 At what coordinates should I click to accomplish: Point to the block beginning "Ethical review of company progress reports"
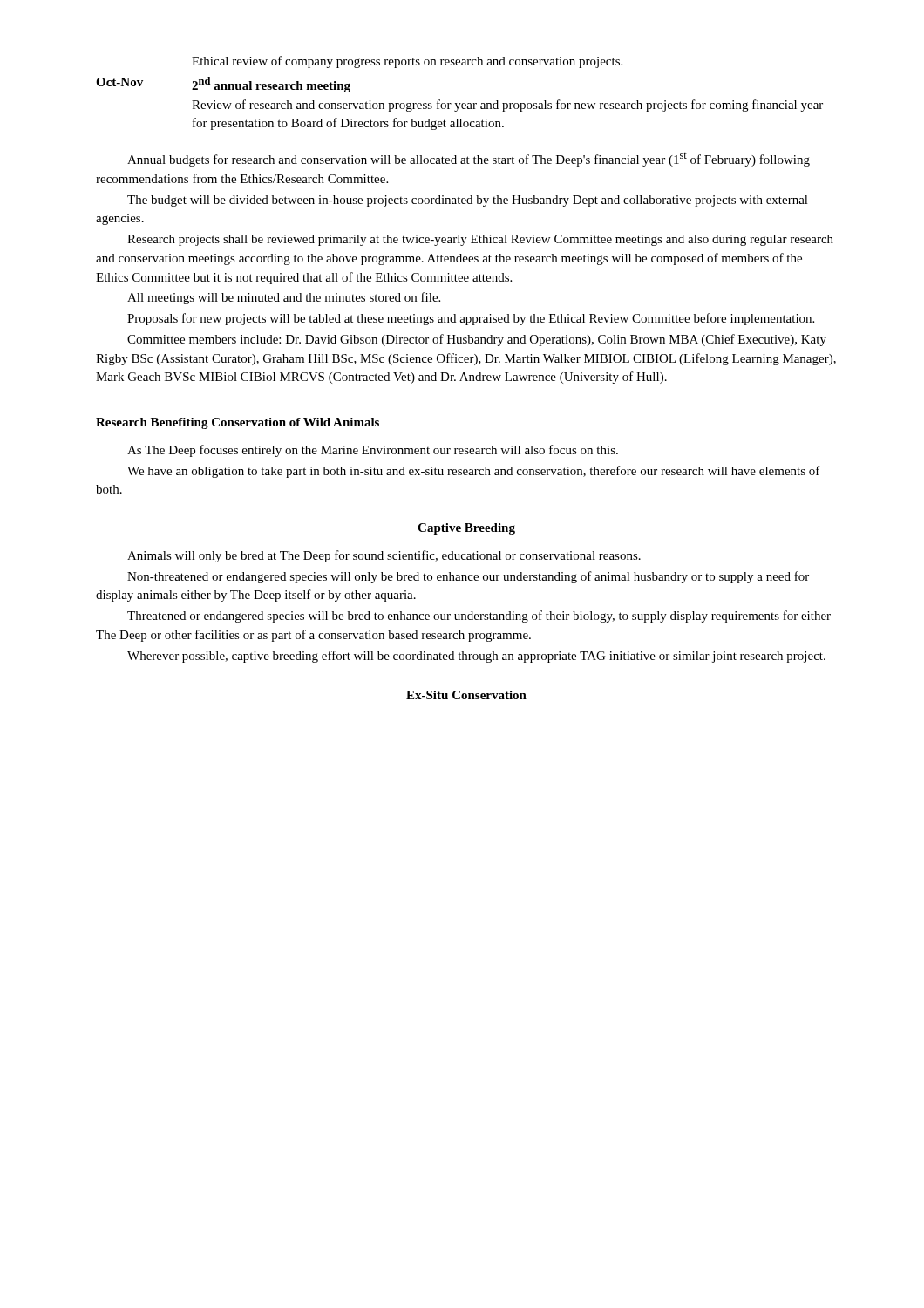pos(466,62)
